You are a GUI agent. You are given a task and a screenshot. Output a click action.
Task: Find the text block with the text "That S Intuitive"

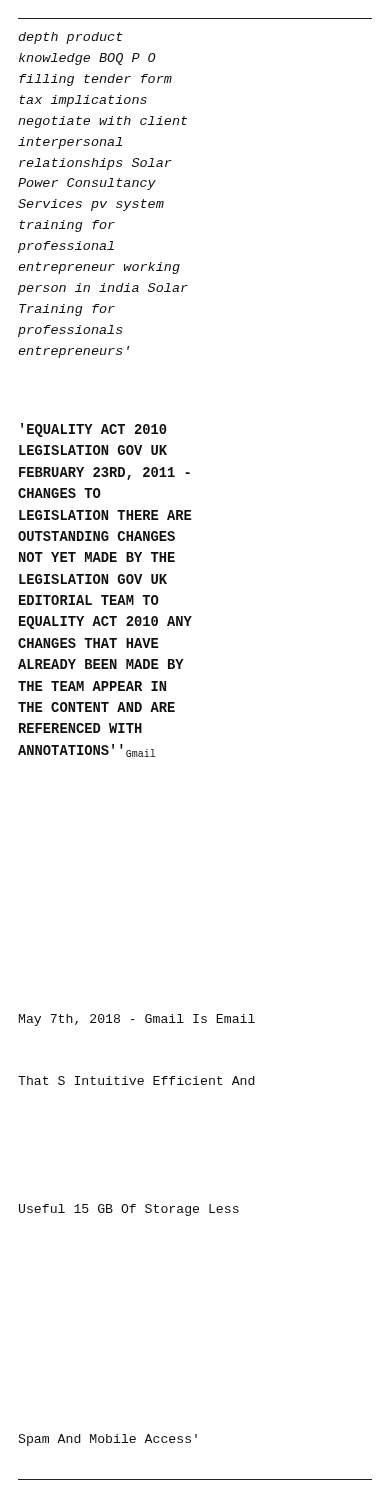pyautogui.click(x=137, y=1082)
